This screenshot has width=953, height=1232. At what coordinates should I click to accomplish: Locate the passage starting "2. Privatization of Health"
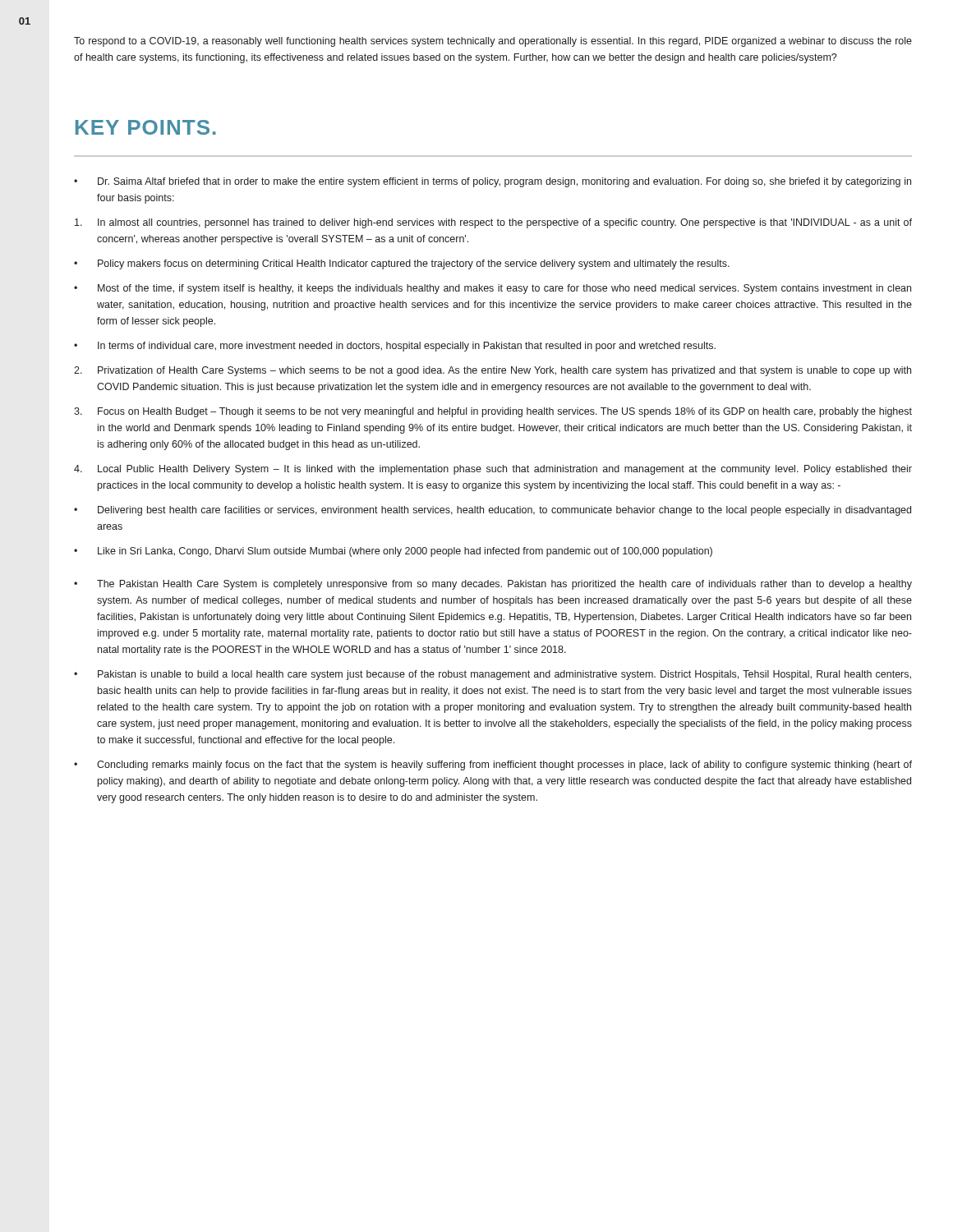[x=493, y=379]
